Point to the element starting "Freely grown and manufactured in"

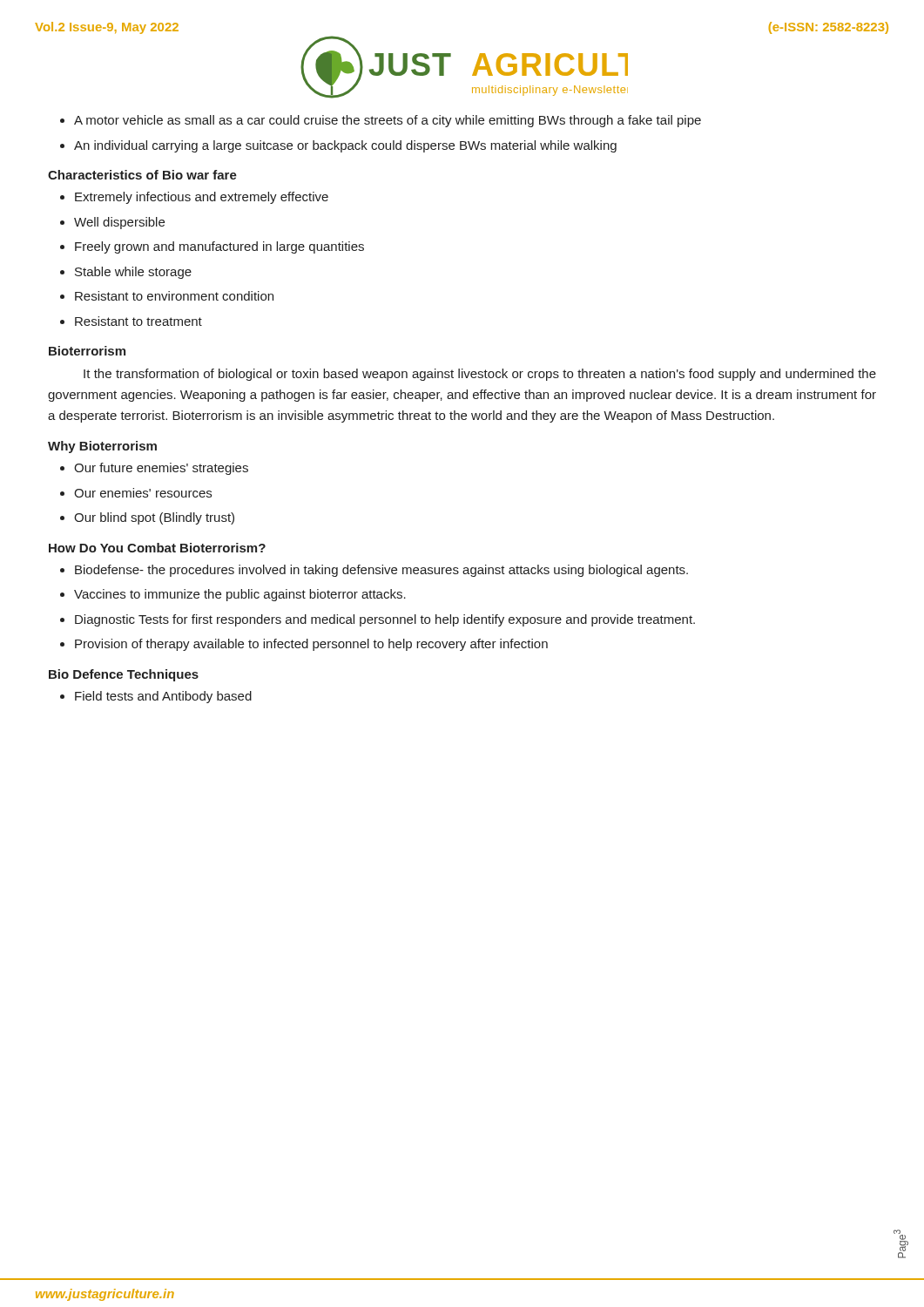tap(212, 247)
